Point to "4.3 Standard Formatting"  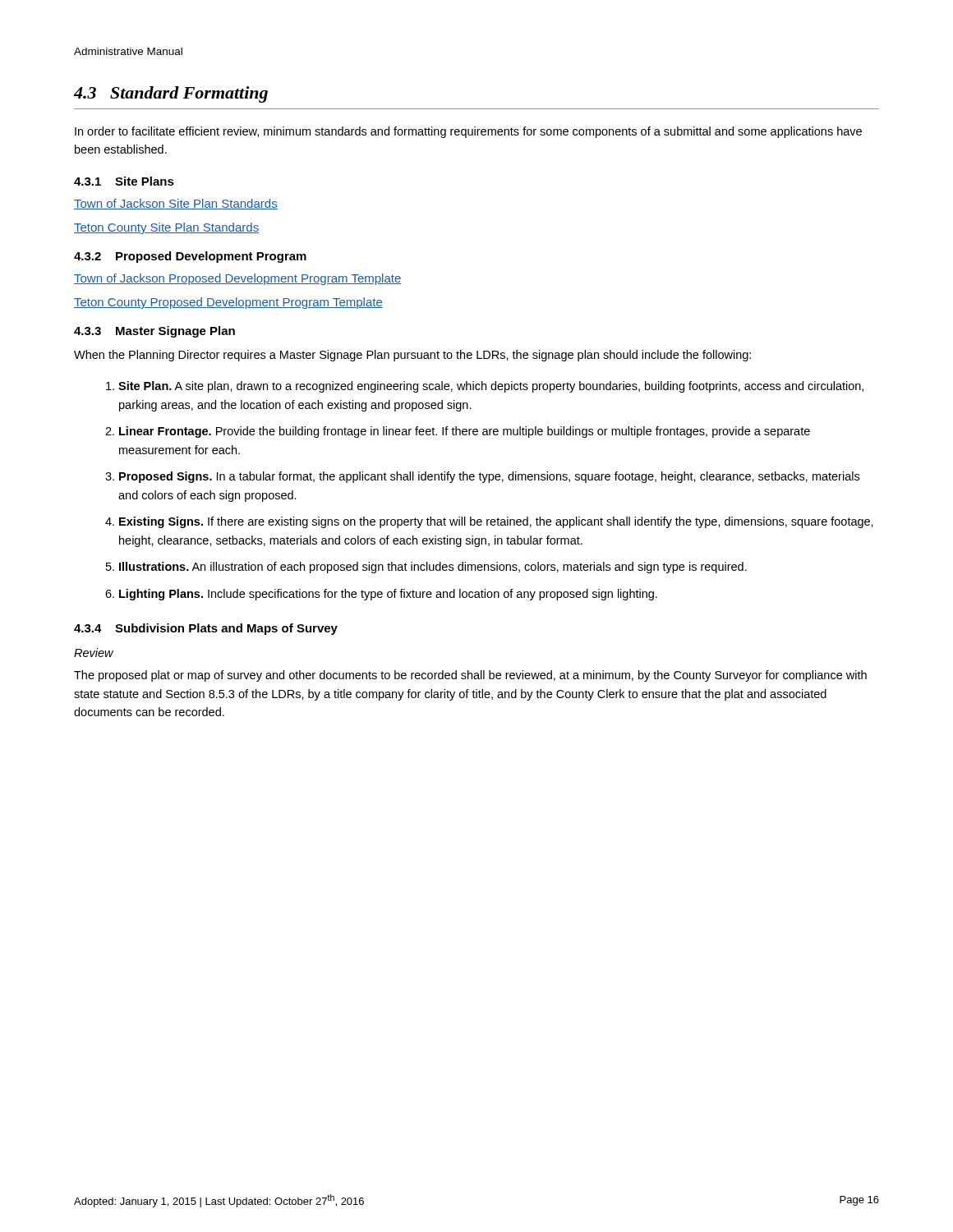pyautogui.click(x=171, y=92)
